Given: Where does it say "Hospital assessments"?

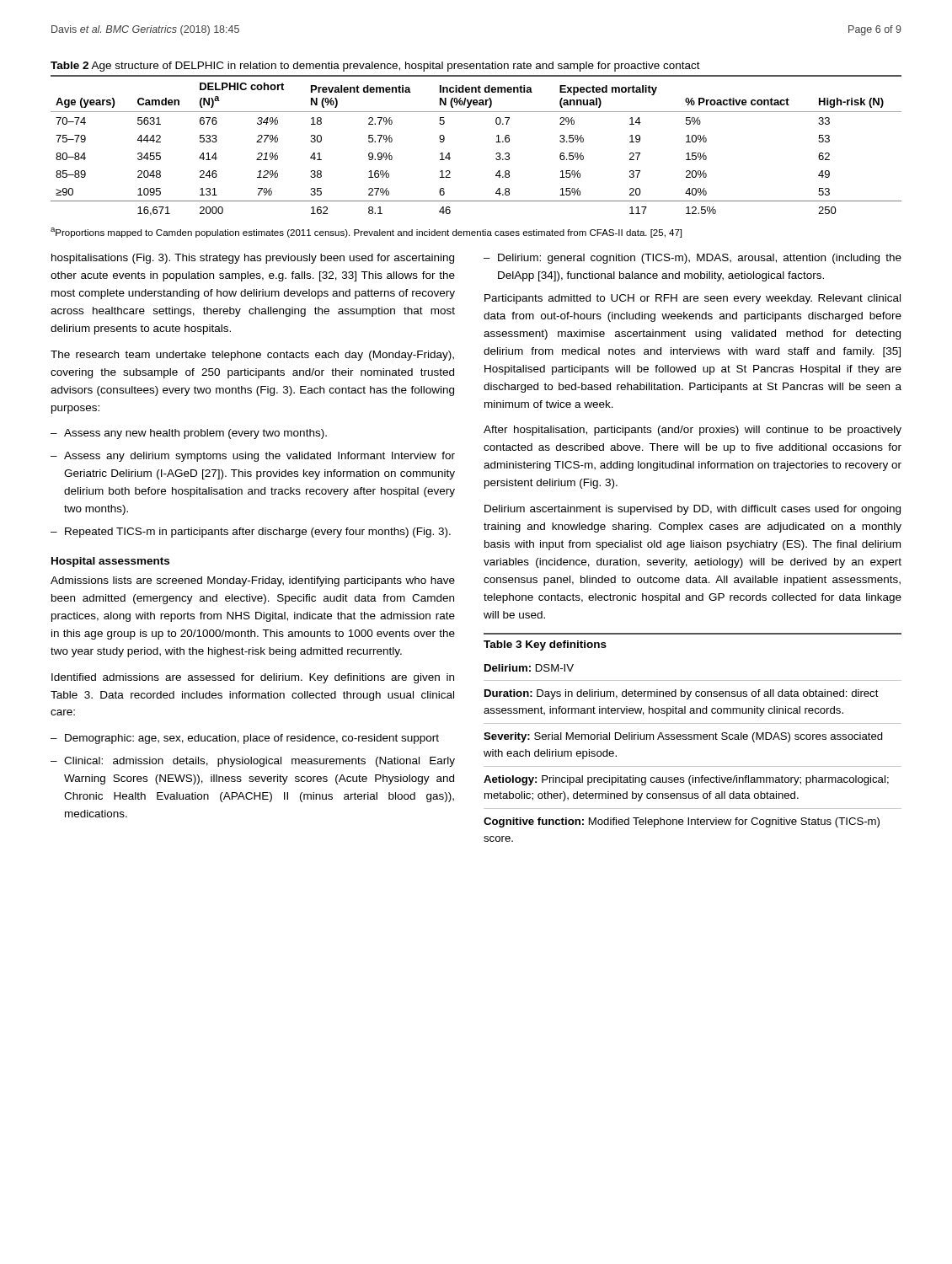Looking at the screenshot, I should click(110, 561).
